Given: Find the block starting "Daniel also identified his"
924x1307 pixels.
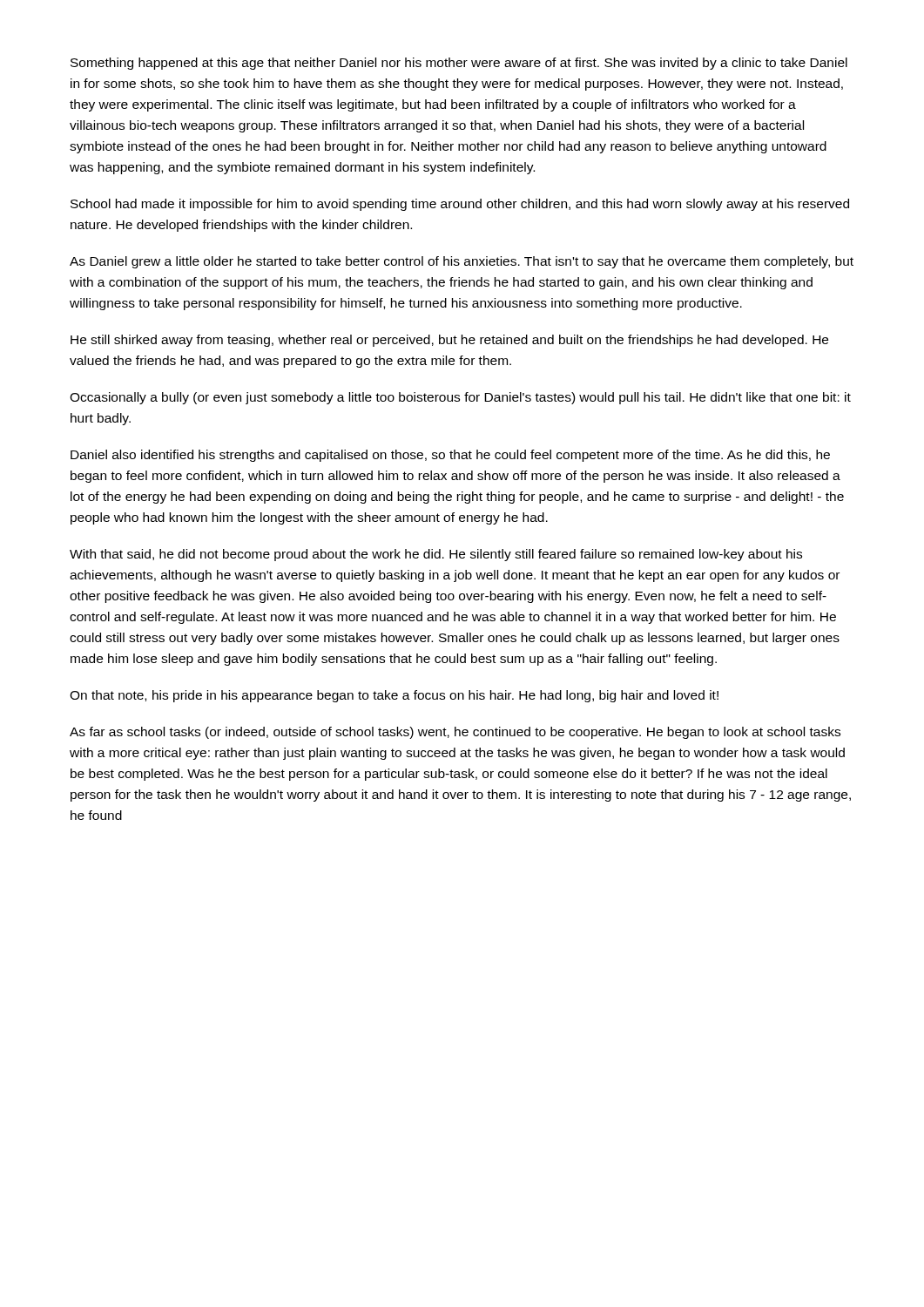Looking at the screenshot, I should click(457, 486).
